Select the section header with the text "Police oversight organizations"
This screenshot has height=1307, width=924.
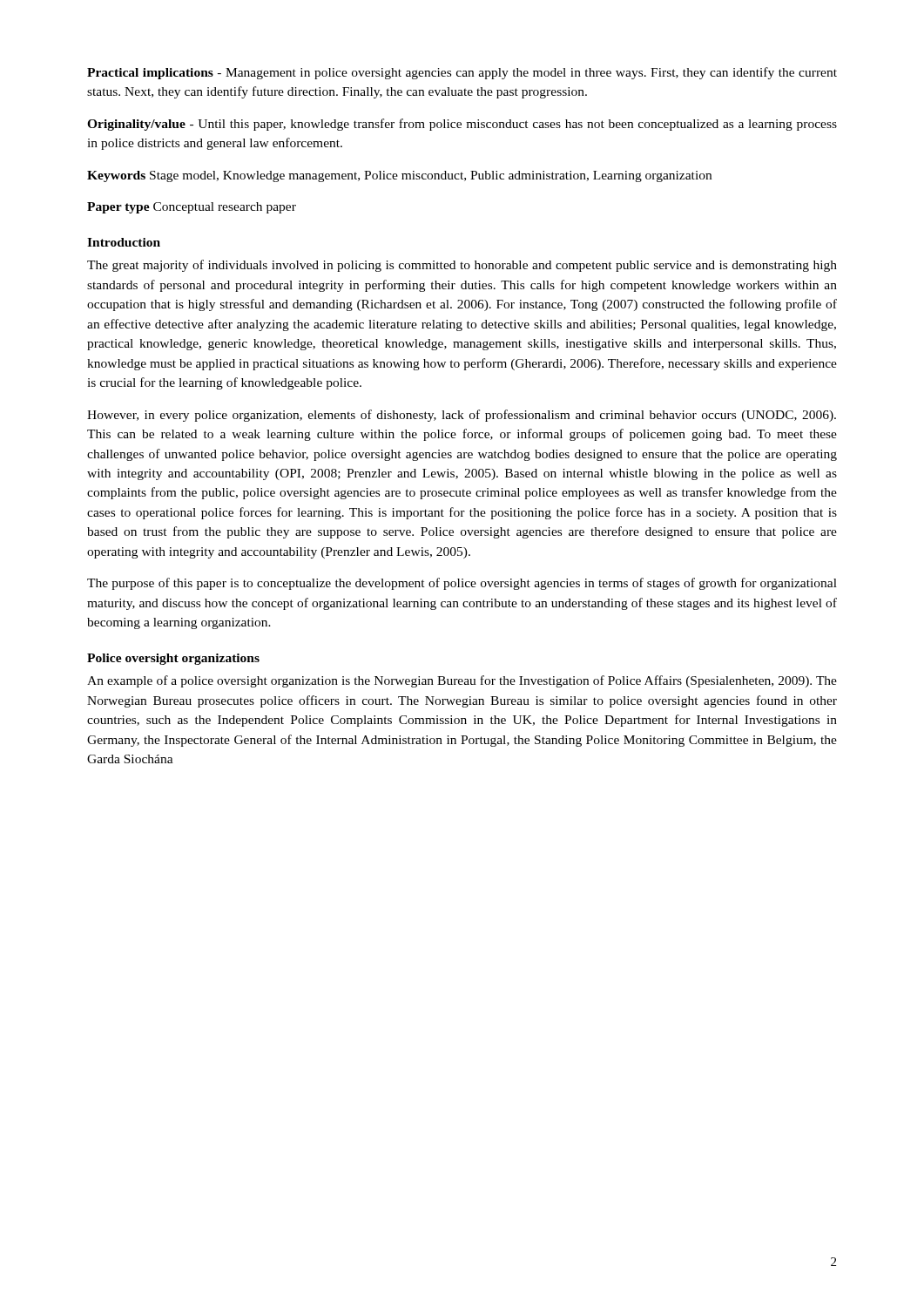pyautogui.click(x=173, y=657)
